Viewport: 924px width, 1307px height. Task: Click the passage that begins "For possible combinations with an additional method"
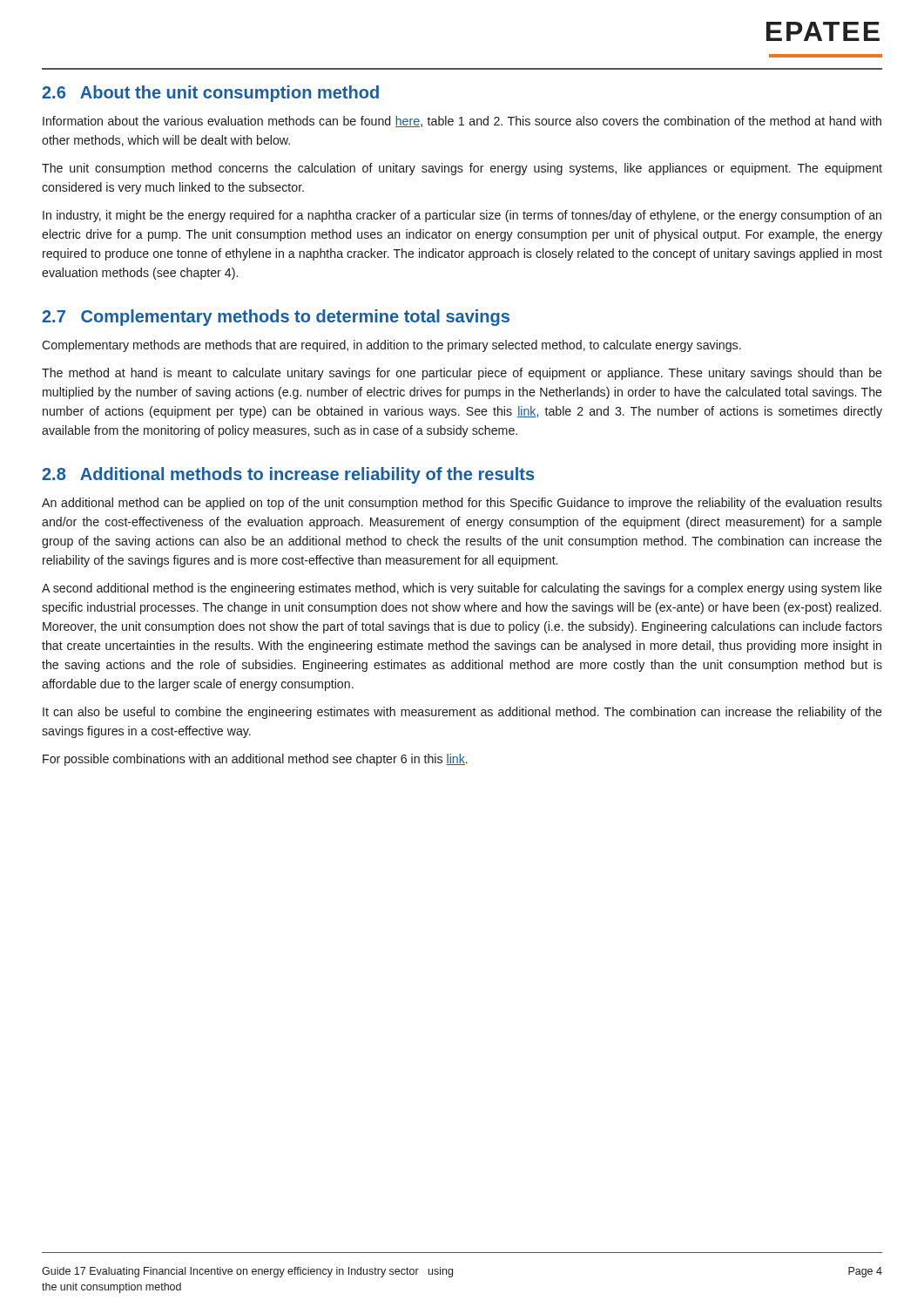point(255,759)
